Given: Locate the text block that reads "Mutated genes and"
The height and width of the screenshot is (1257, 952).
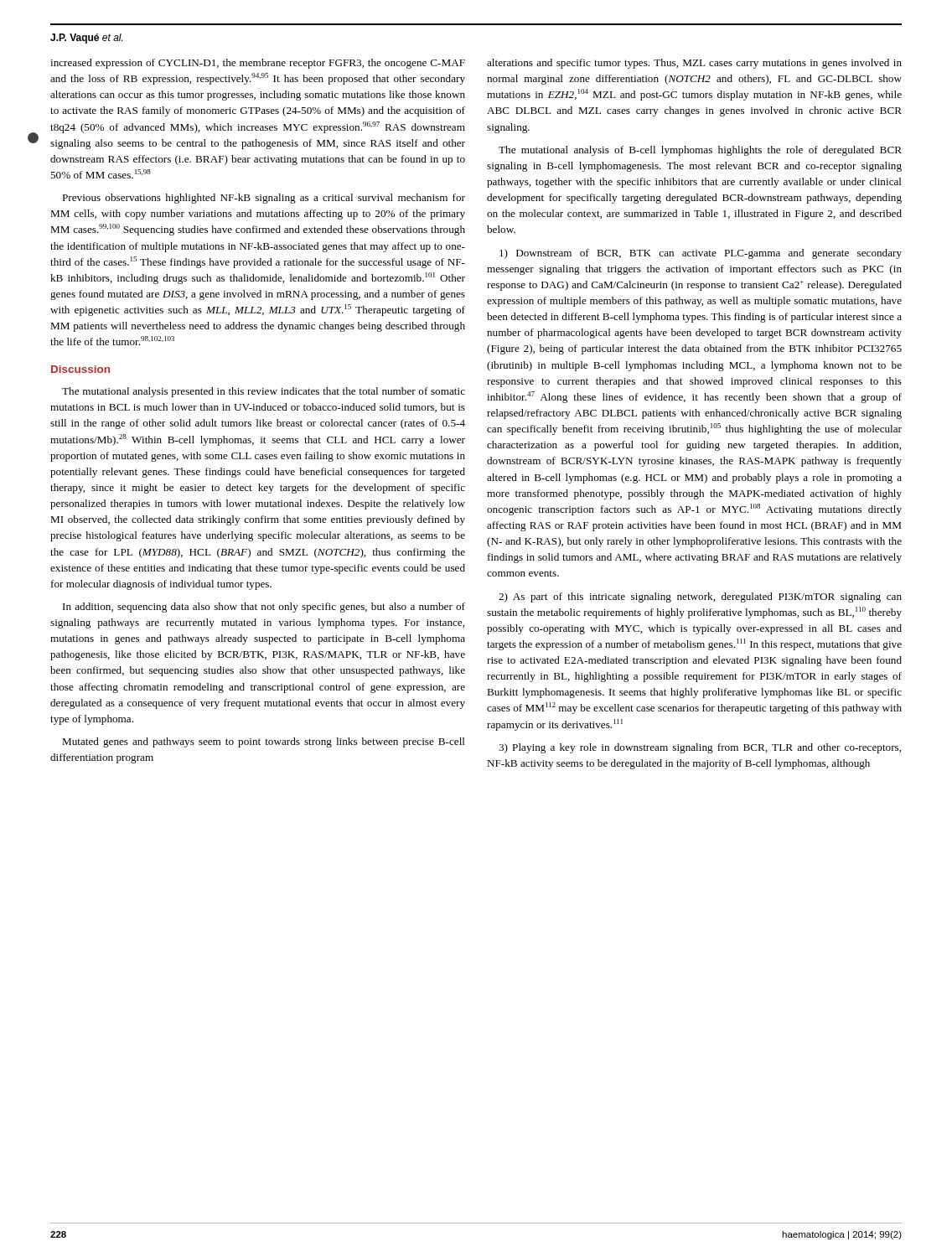Looking at the screenshot, I should [x=258, y=749].
